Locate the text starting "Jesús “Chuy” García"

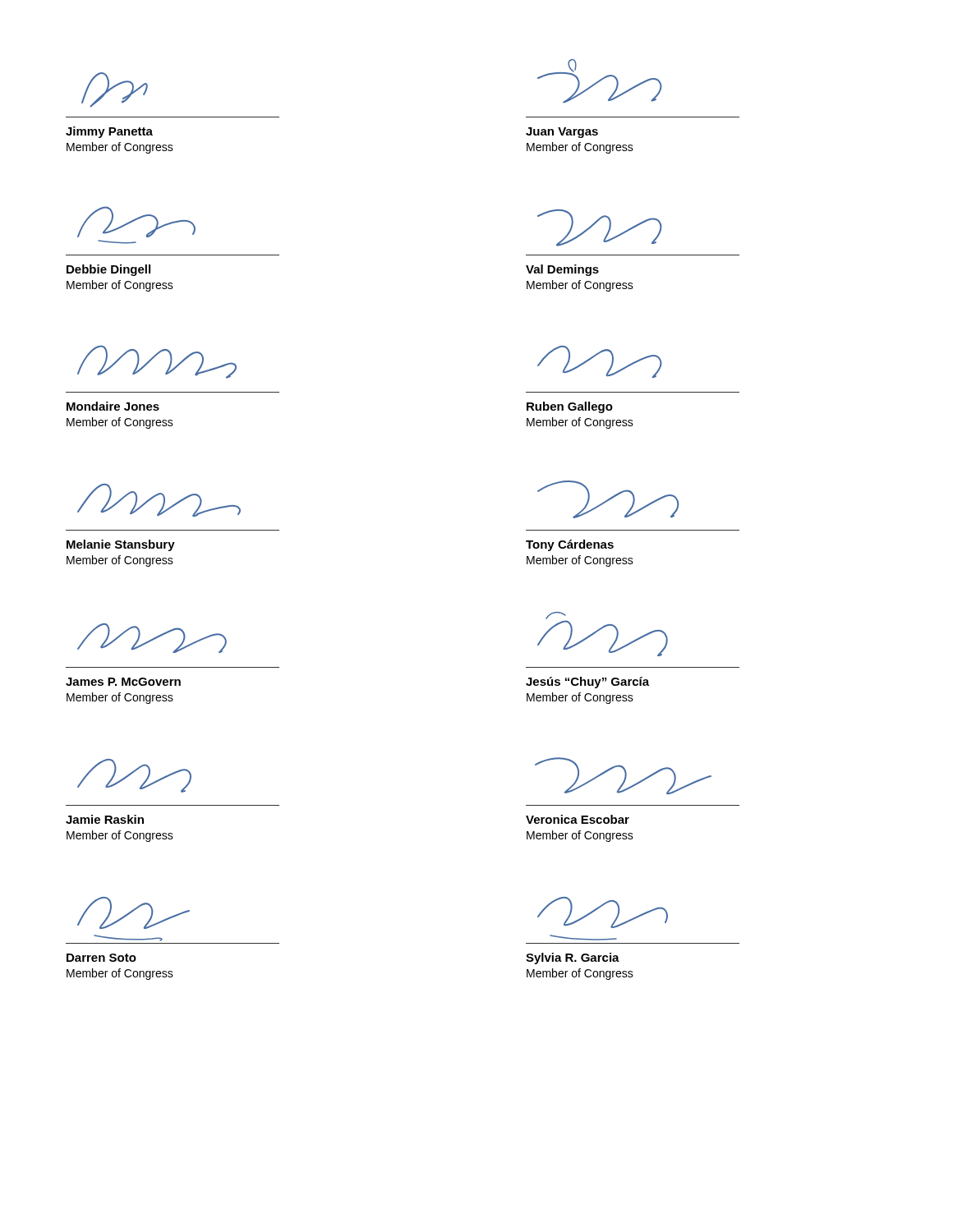(x=587, y=683)
